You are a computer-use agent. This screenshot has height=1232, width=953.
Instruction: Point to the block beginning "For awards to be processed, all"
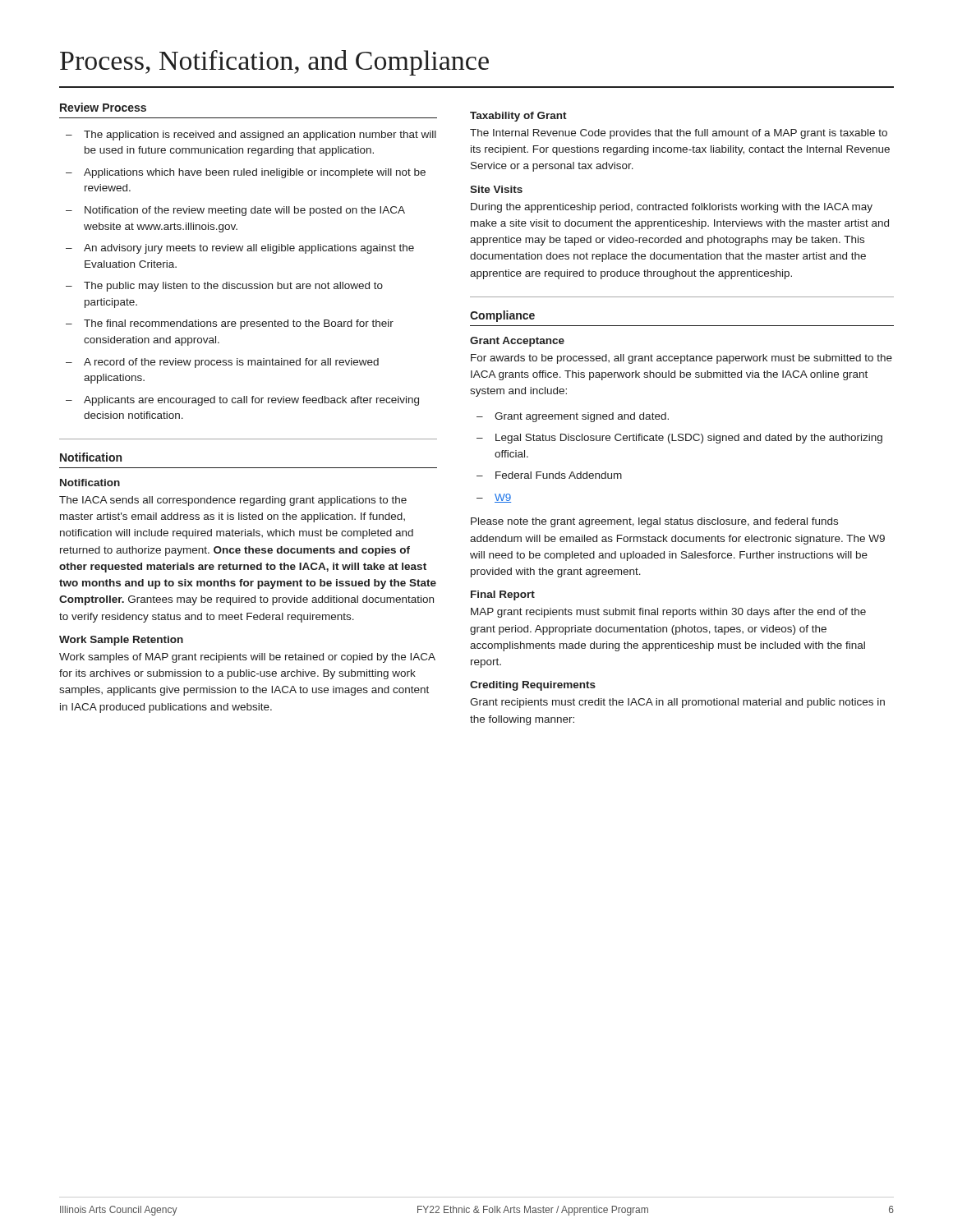tap(681, 374)
